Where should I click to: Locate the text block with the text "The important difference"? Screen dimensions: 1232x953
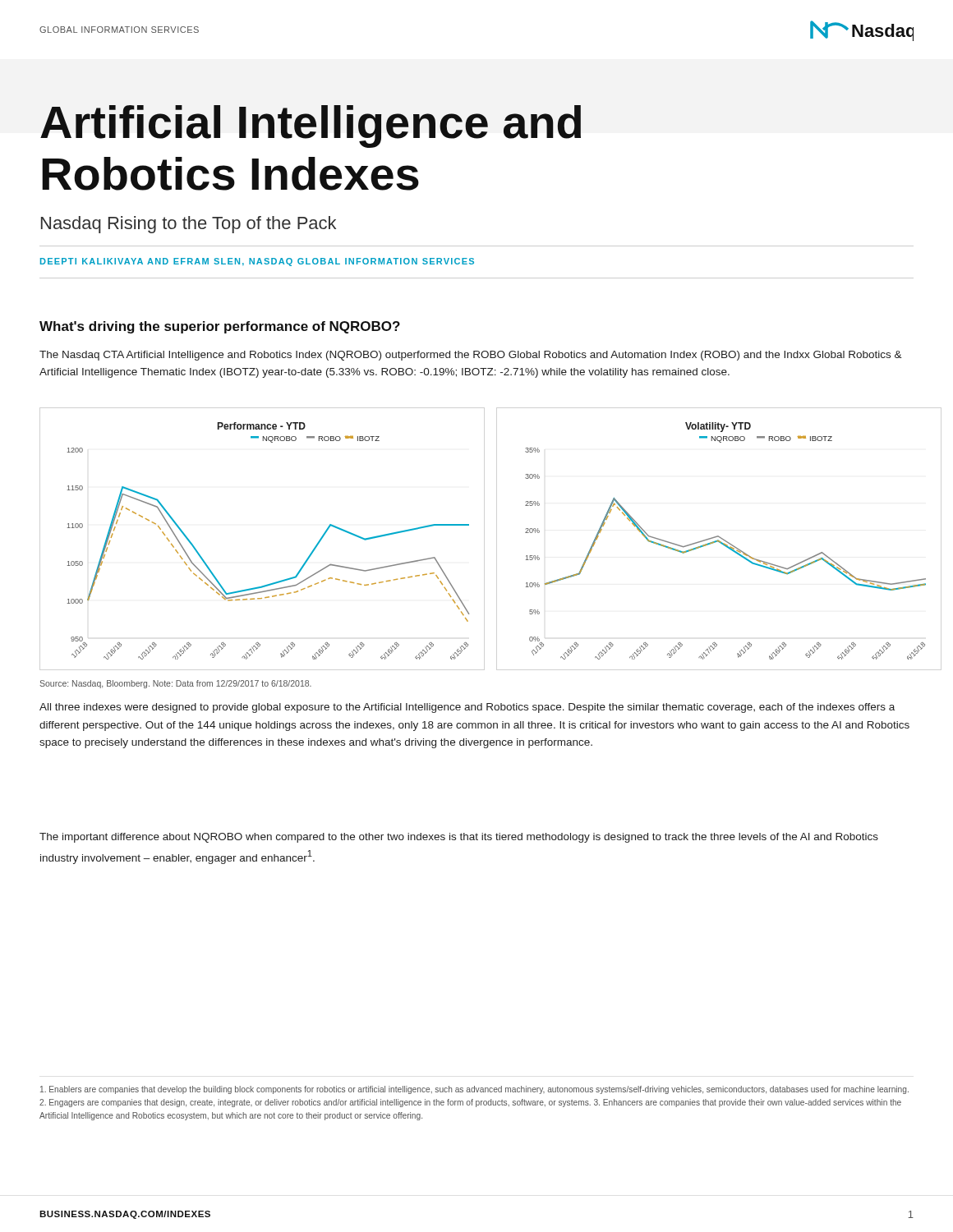(459, 847)
